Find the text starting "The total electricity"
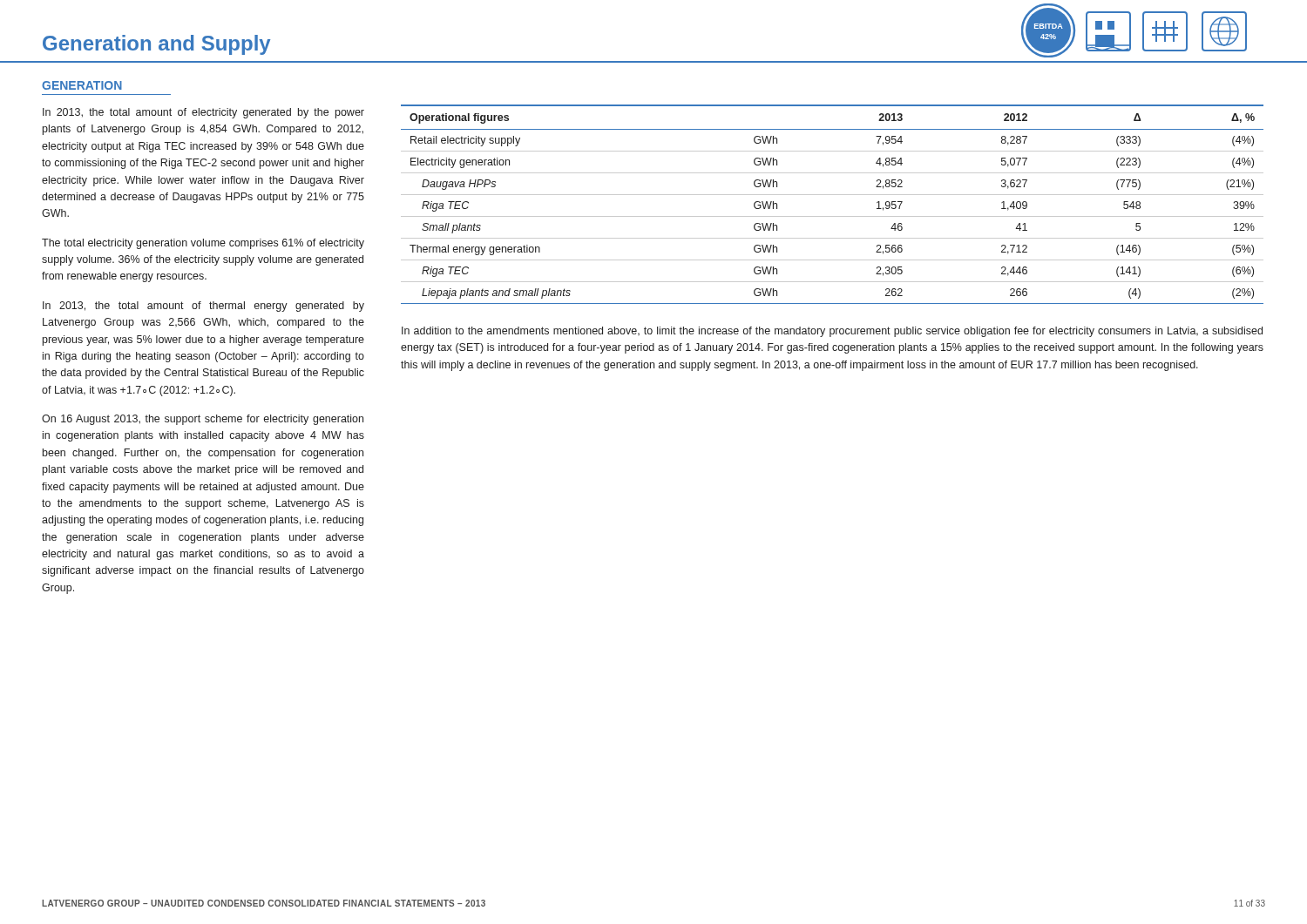Screen dimensions: 924x1307 pyautogui.click(x=203, y=260)
